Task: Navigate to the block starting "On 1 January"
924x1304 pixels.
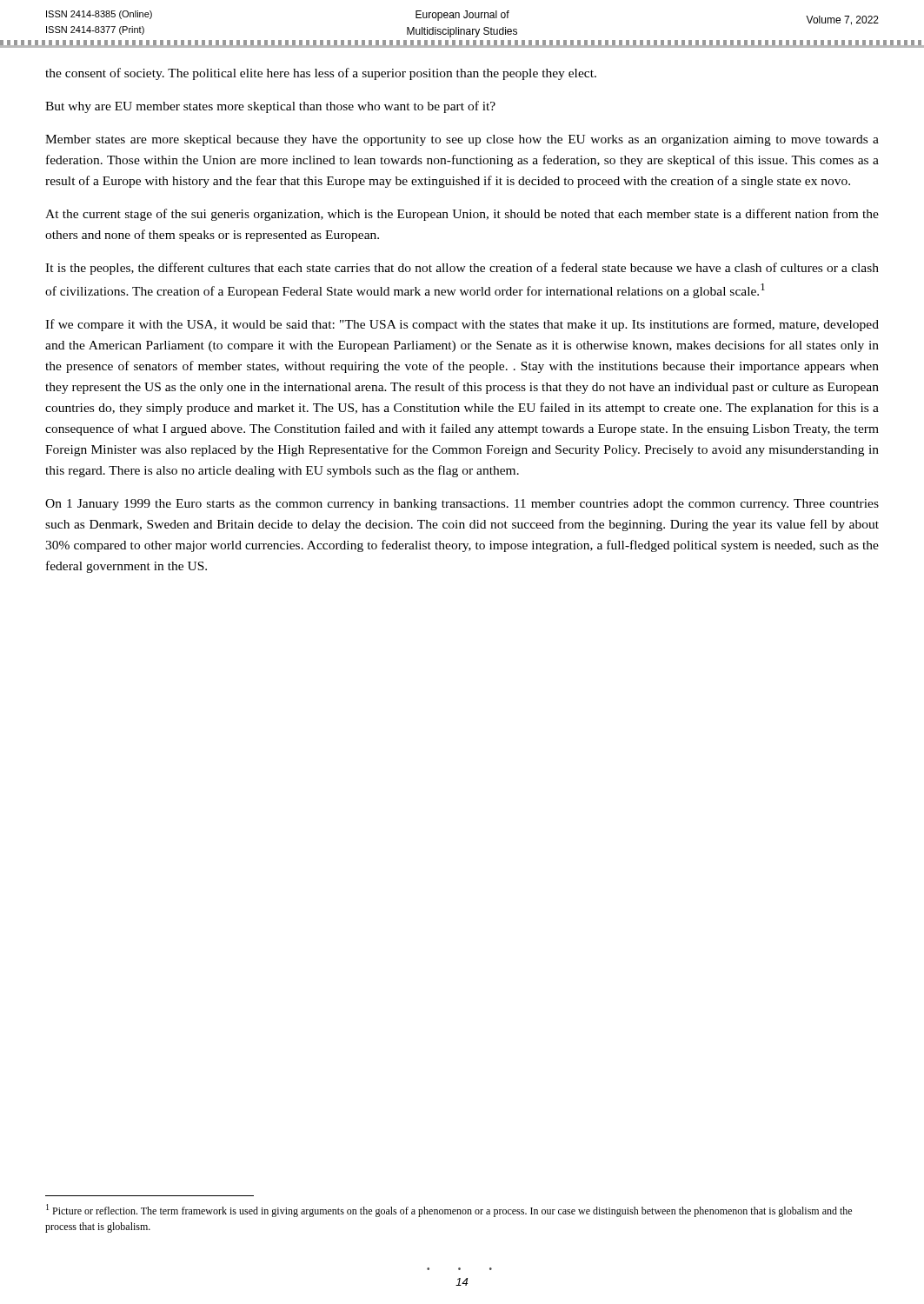Action: (462, 535)
